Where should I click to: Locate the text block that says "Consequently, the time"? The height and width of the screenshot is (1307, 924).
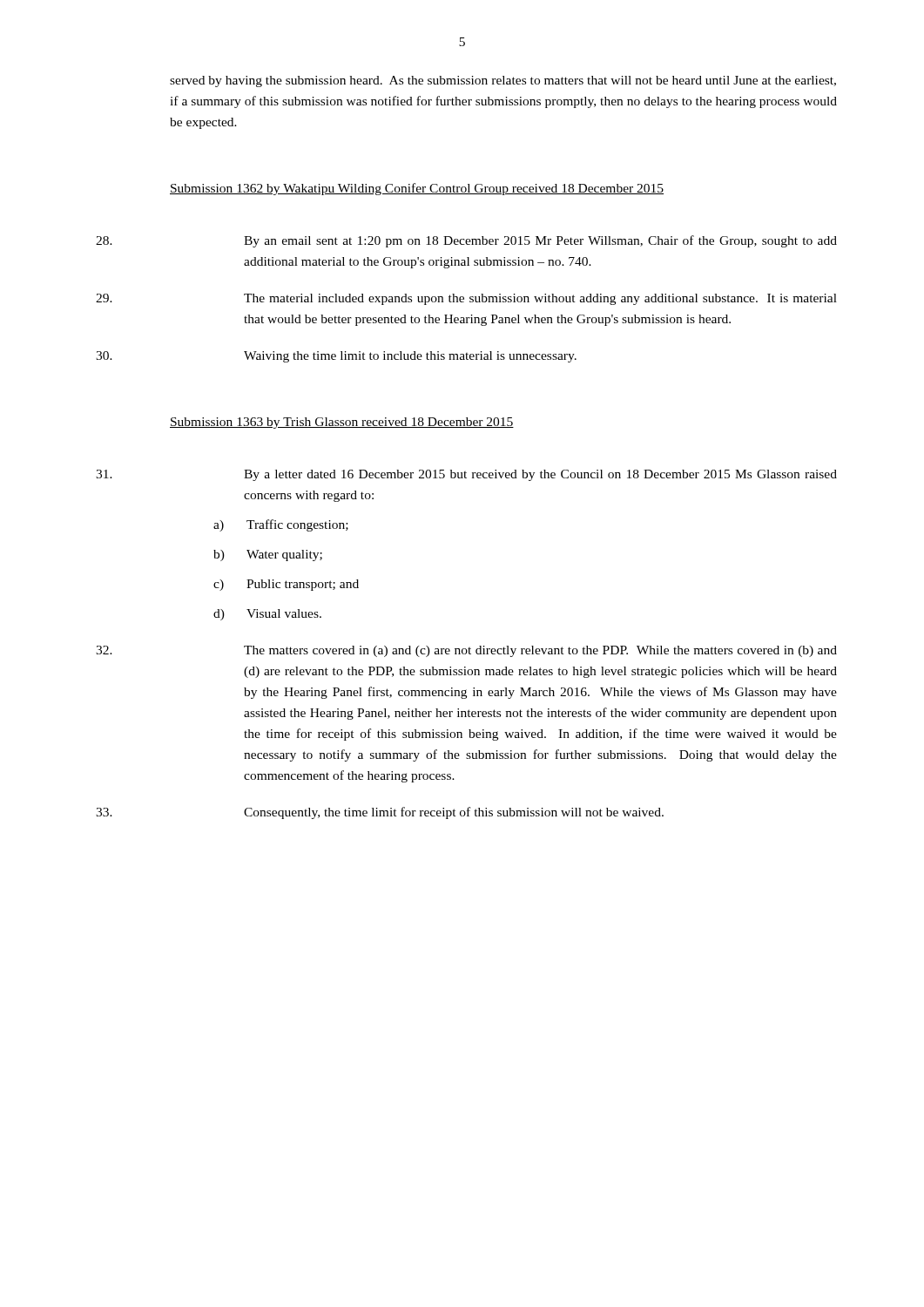503,812
